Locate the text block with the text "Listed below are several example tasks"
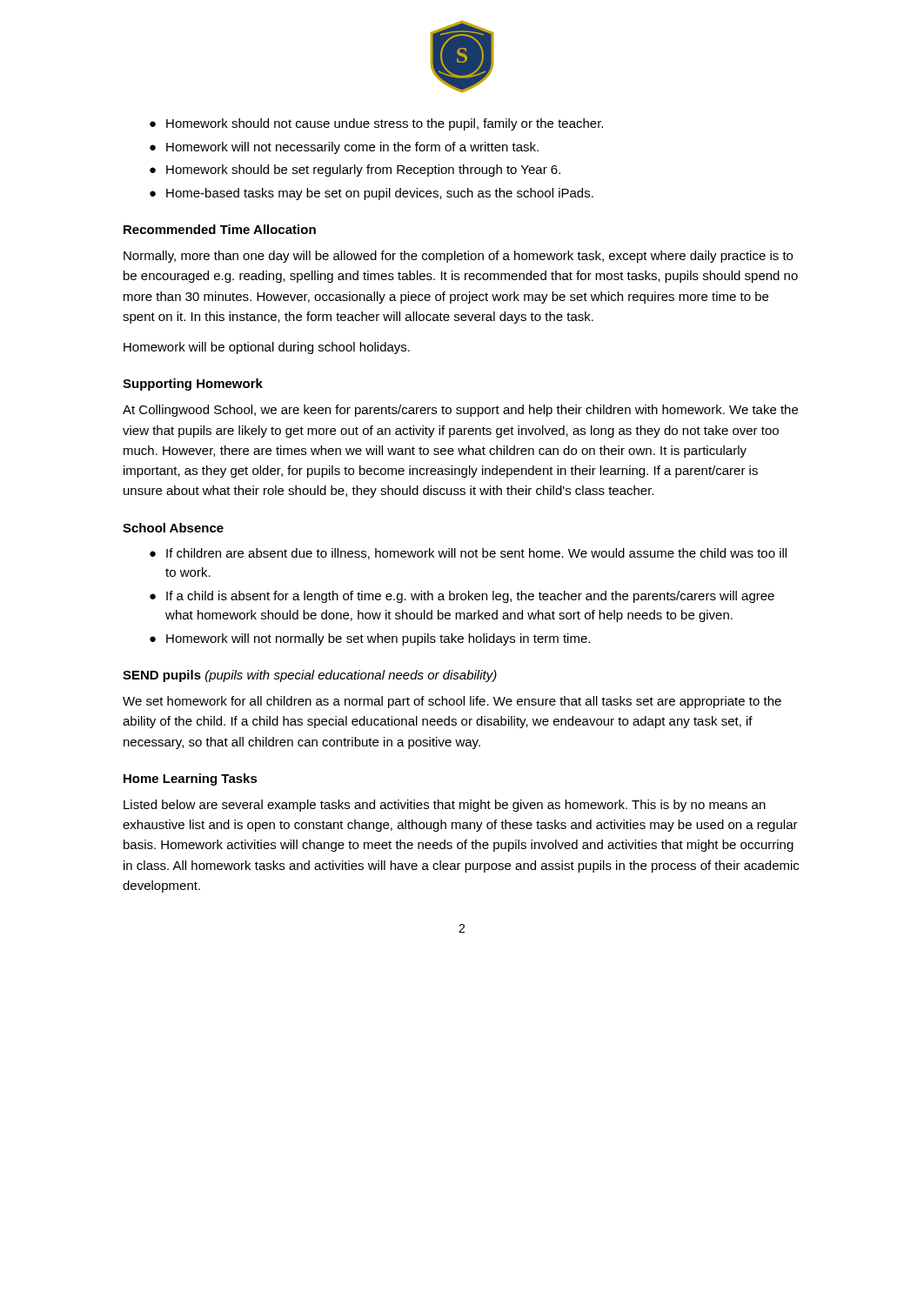 [x=461, y=845]
